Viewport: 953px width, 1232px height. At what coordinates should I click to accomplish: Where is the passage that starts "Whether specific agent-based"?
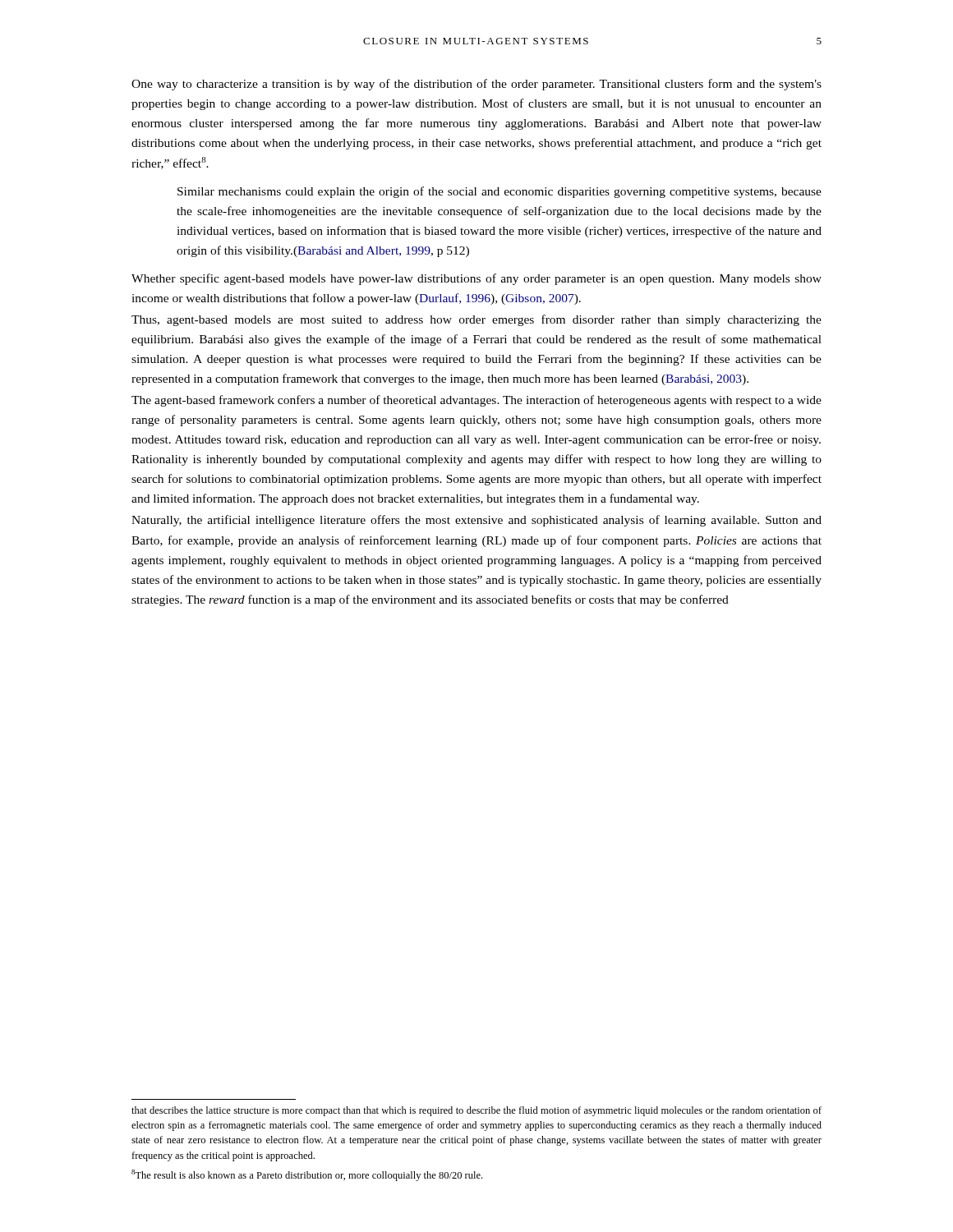(476, 289)
